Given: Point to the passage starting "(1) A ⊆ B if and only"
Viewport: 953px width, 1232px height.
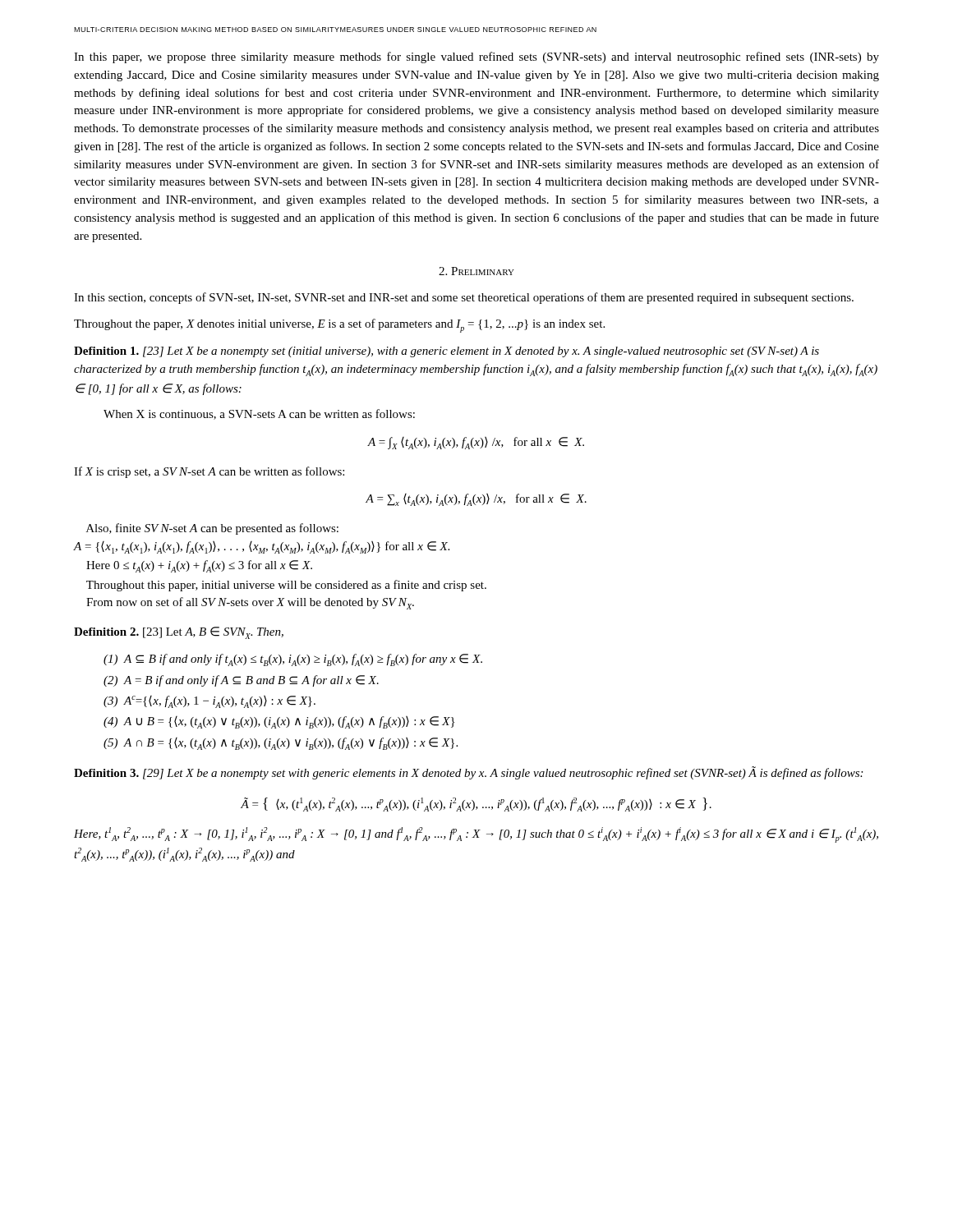Looking at the screenshot, I should click(x=293, y=660).
